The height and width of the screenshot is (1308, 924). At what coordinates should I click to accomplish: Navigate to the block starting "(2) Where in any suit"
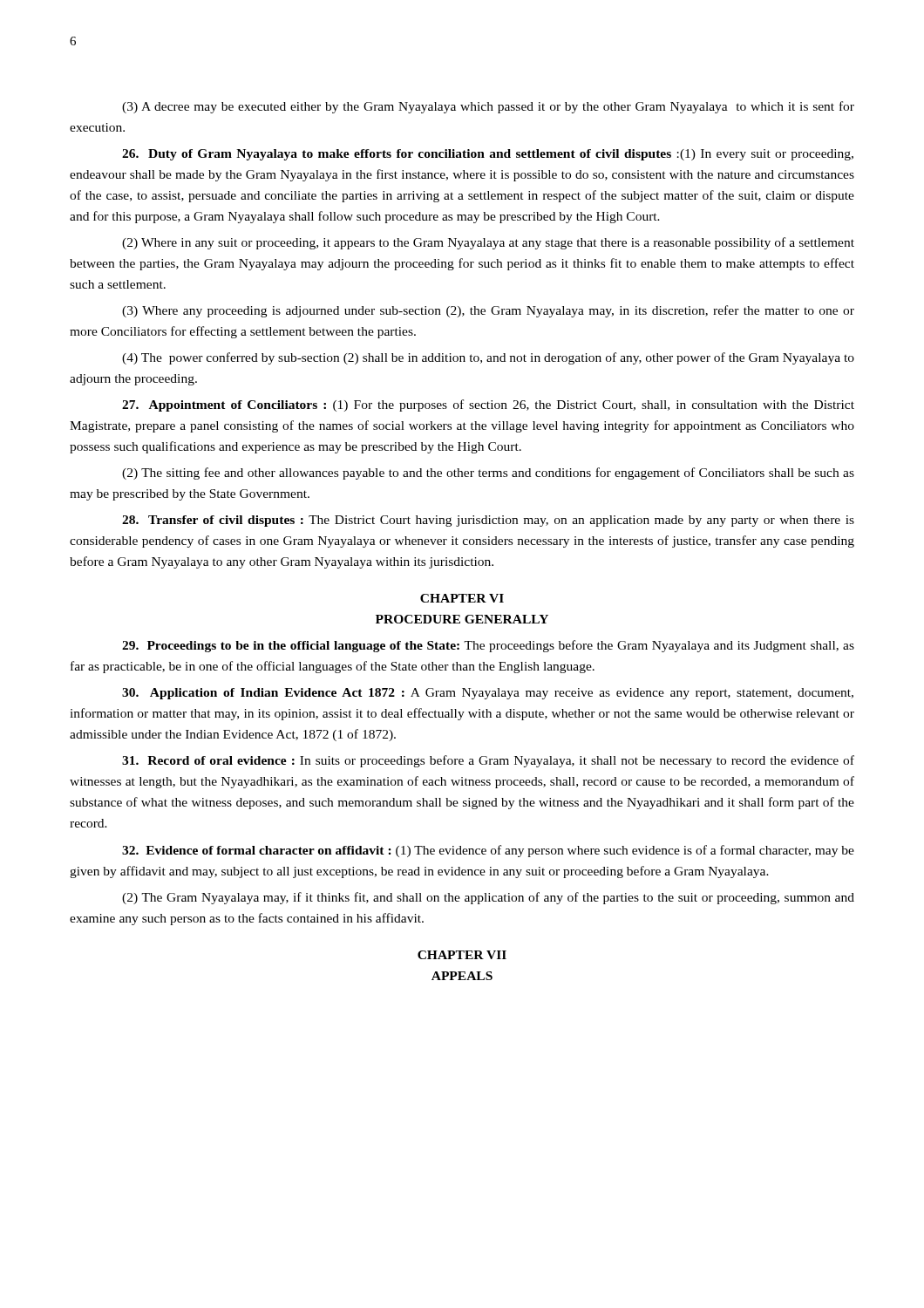coord(462,263)
